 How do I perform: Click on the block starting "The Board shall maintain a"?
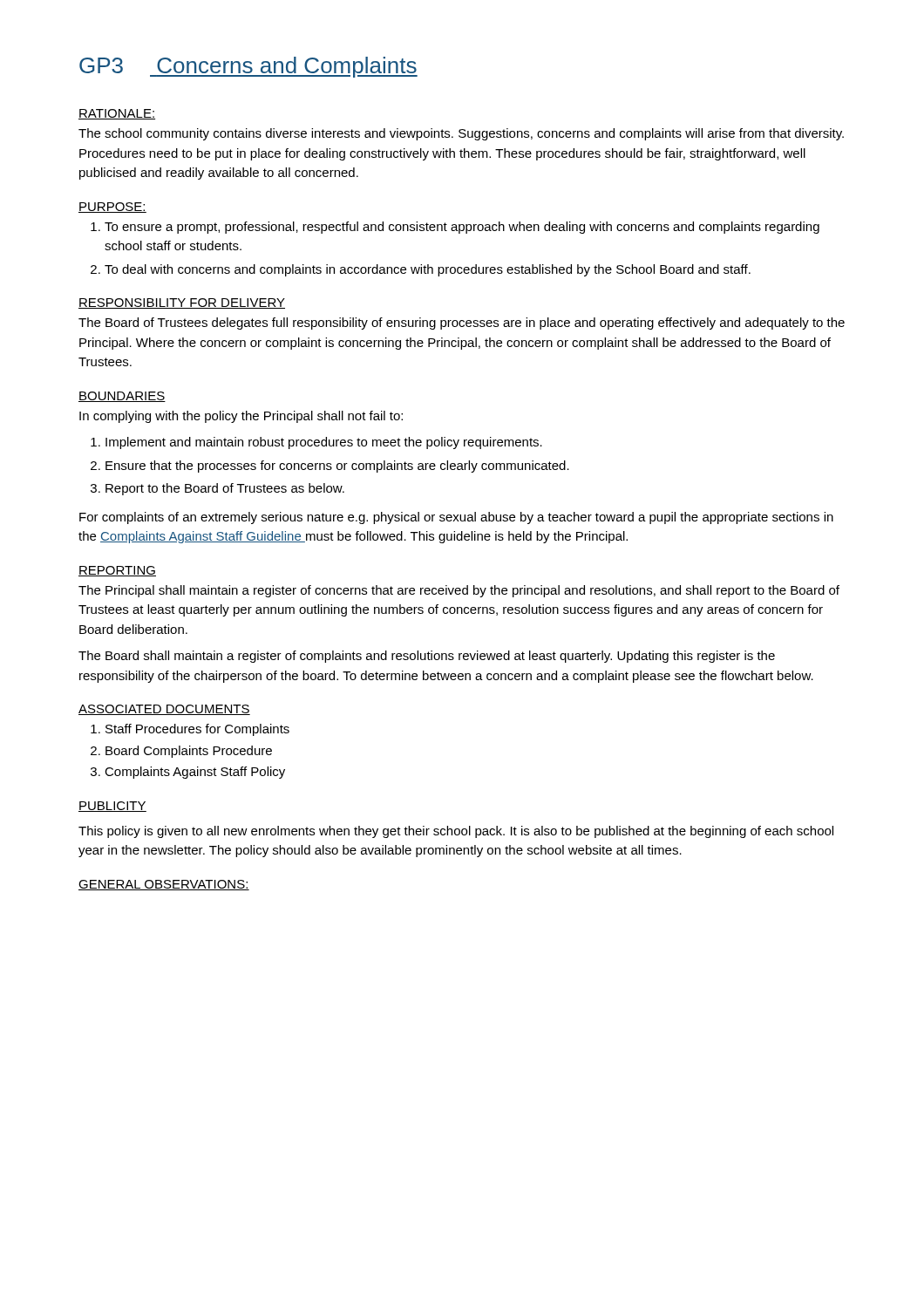coord(462,666)
